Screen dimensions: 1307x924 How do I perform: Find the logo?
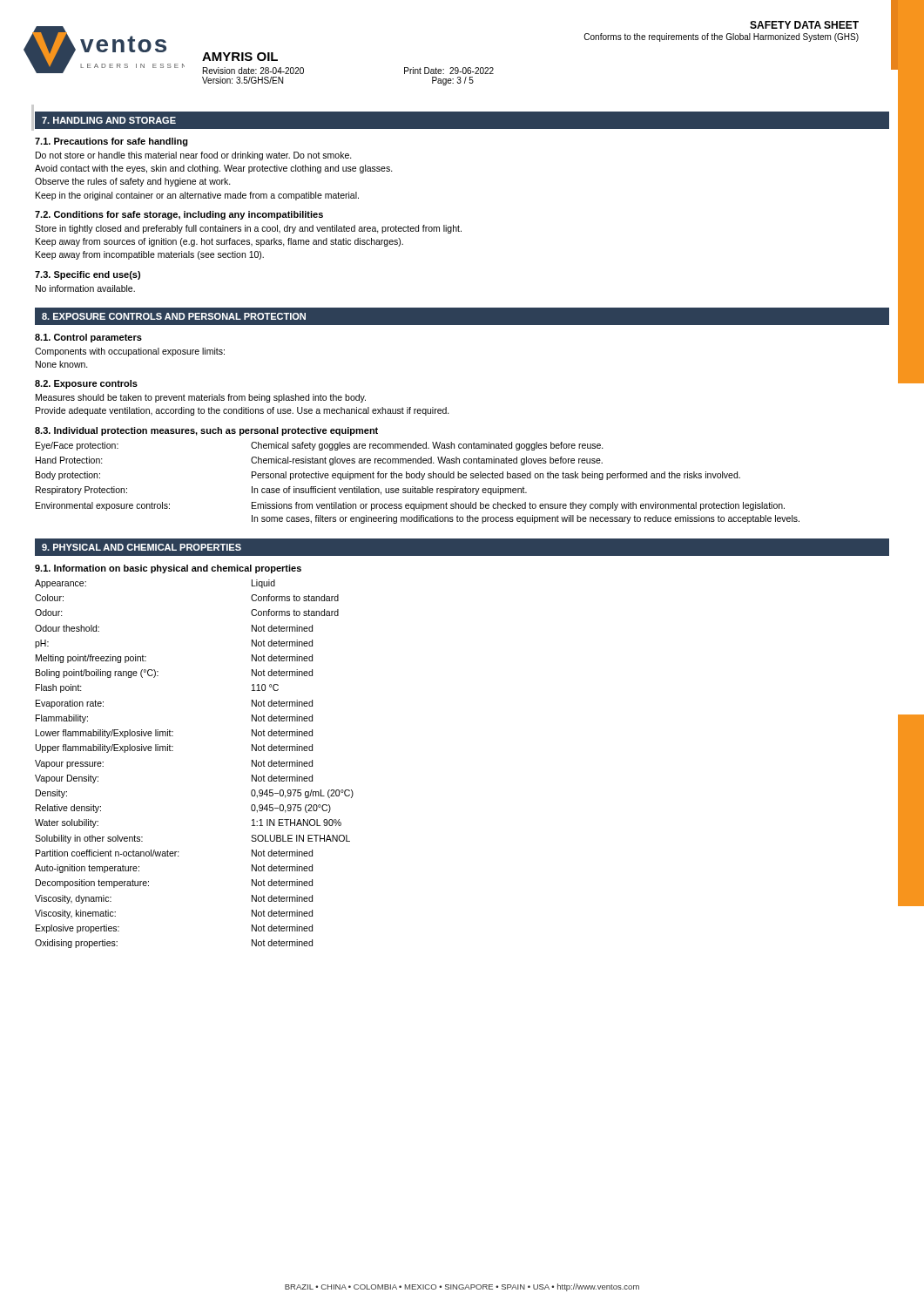click(x=102, y=55)
